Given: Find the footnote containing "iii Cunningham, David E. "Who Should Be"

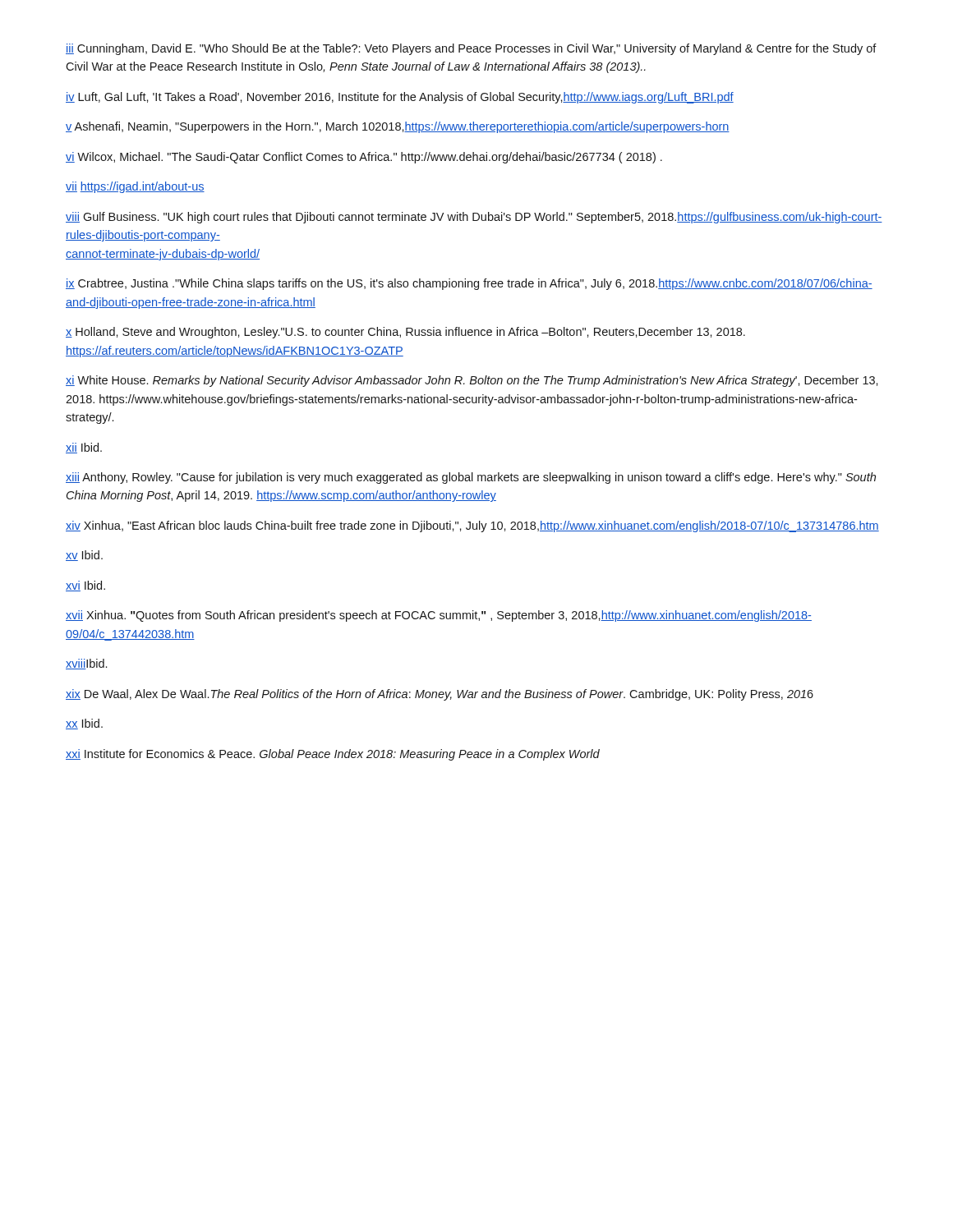Looking at the screenshot, I should (x=471, y=58).
